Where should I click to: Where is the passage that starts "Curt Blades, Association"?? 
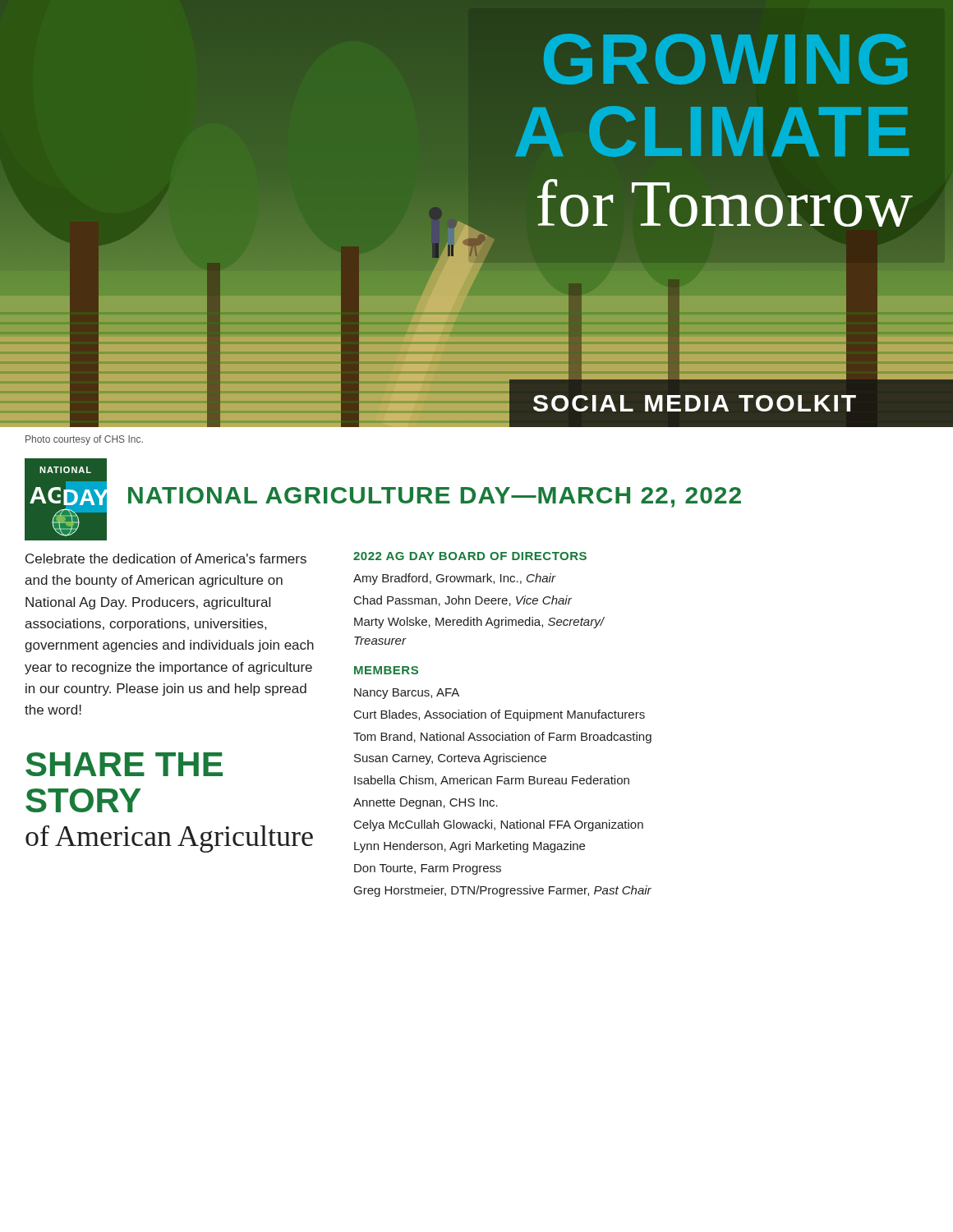pos(499,714)
